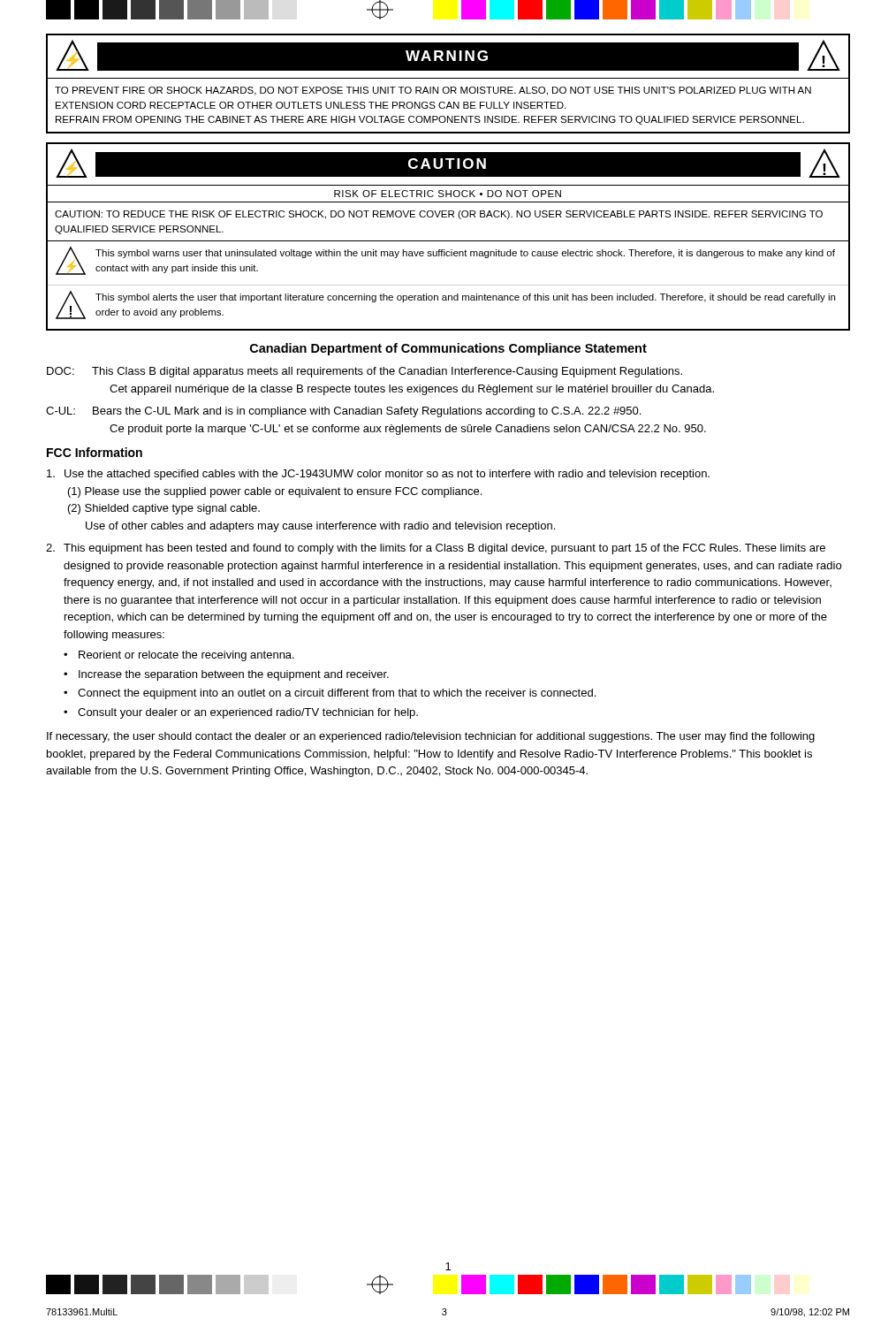The image size is (896, 1326).
Task: Select the list item that reads "C-UL: Bears the C-UL Mark"
Action: pyautogui.click(x=376, y=420)
